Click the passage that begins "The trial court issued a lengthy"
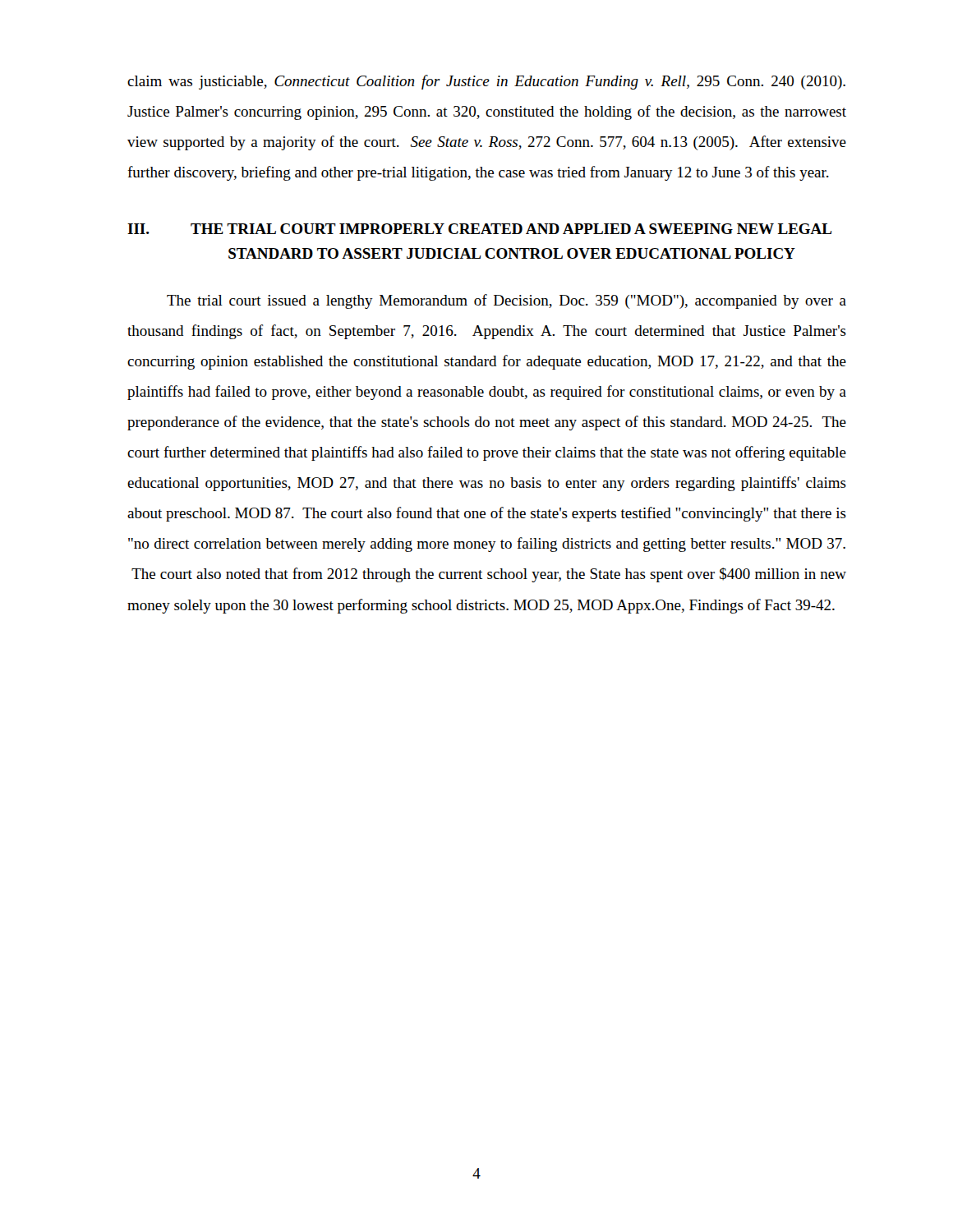The height and width of the screenshot is (1232, 953). (487, 452)
